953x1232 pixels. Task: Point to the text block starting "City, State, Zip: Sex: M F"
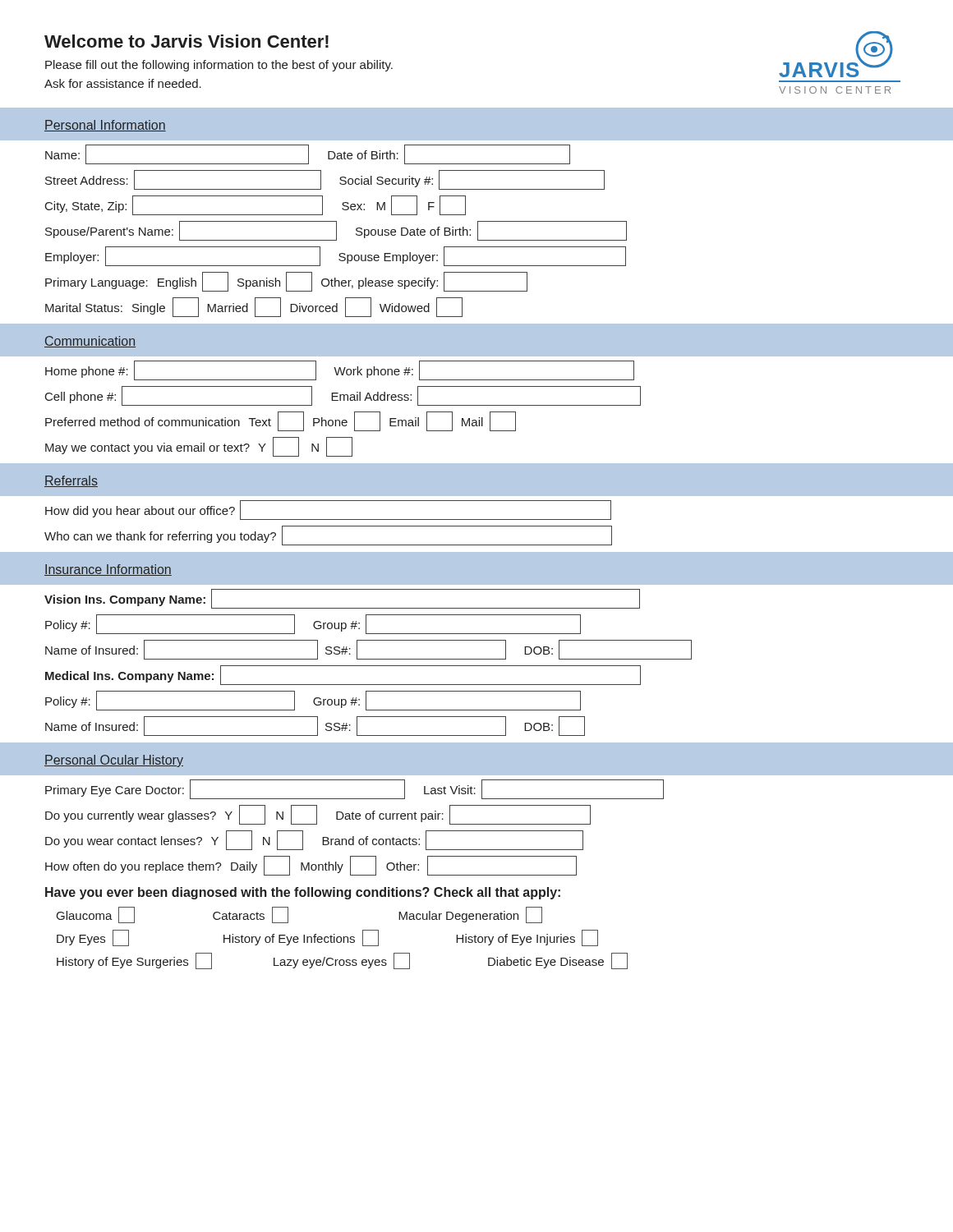click(255, 205)
